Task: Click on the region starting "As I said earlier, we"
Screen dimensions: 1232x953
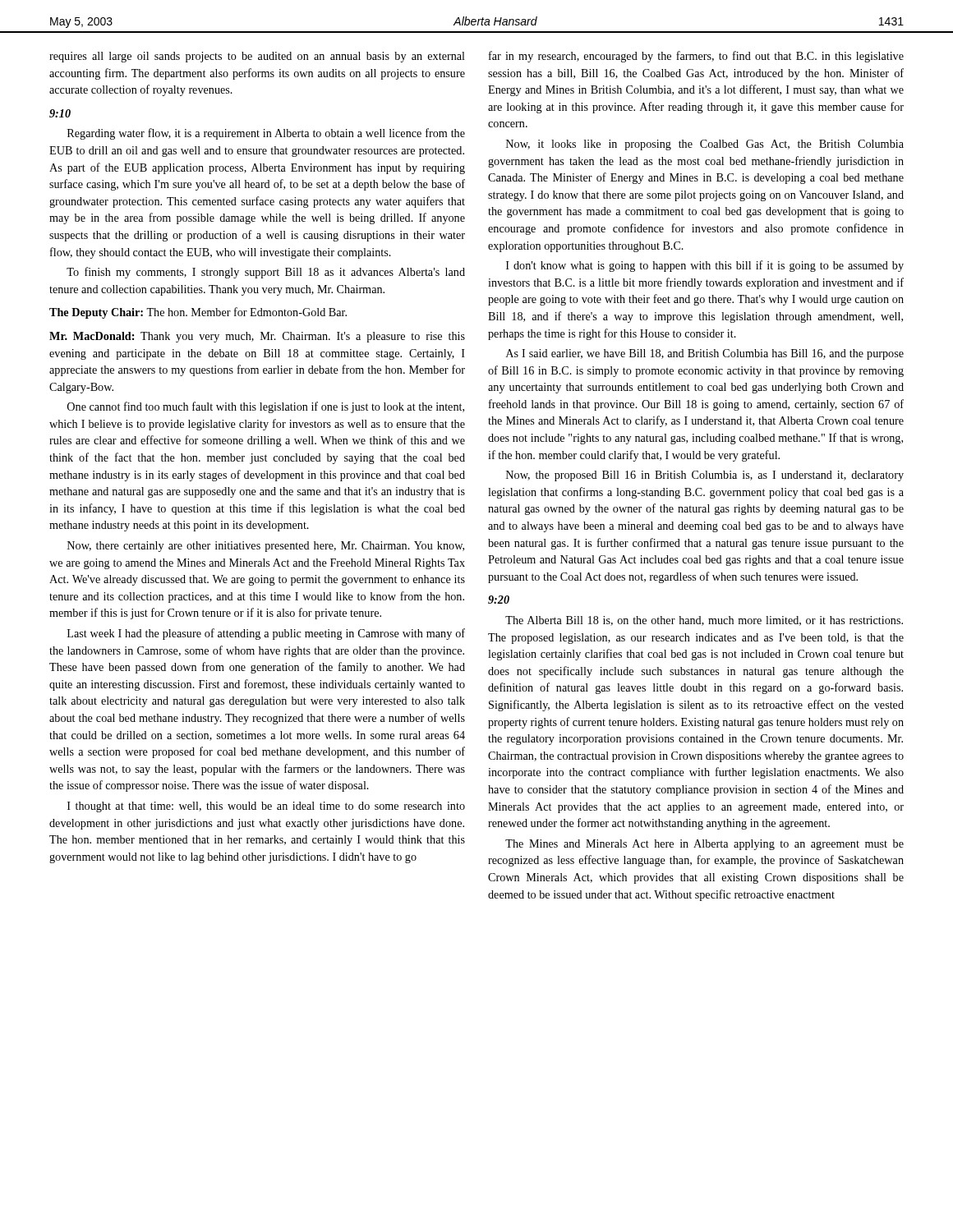Action: (x=696, y=404)
